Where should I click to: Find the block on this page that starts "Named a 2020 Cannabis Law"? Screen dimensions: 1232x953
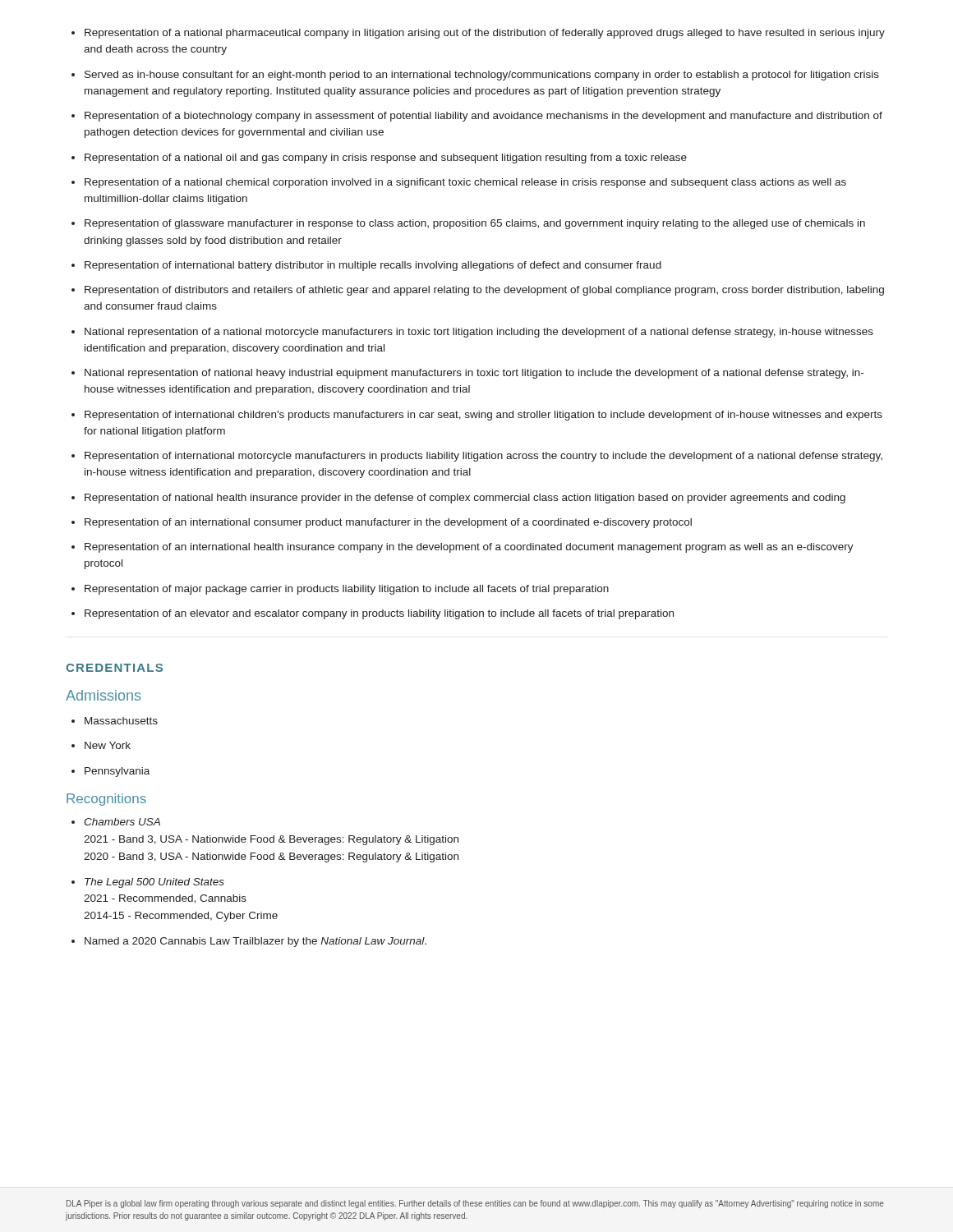[255, 941]
